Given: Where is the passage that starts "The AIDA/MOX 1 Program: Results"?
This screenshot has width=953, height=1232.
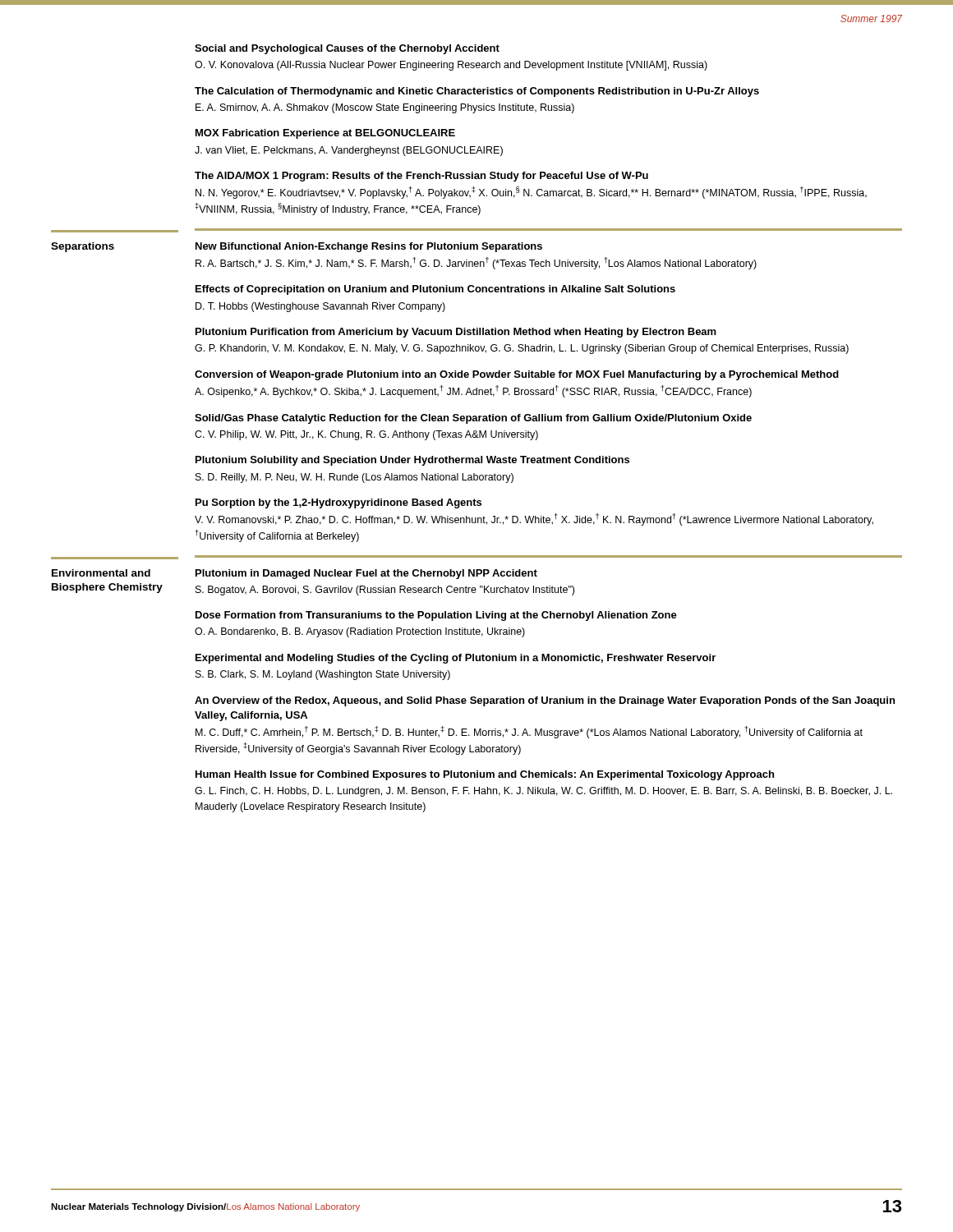Looking at the screenshot, I should coord(548,192).
